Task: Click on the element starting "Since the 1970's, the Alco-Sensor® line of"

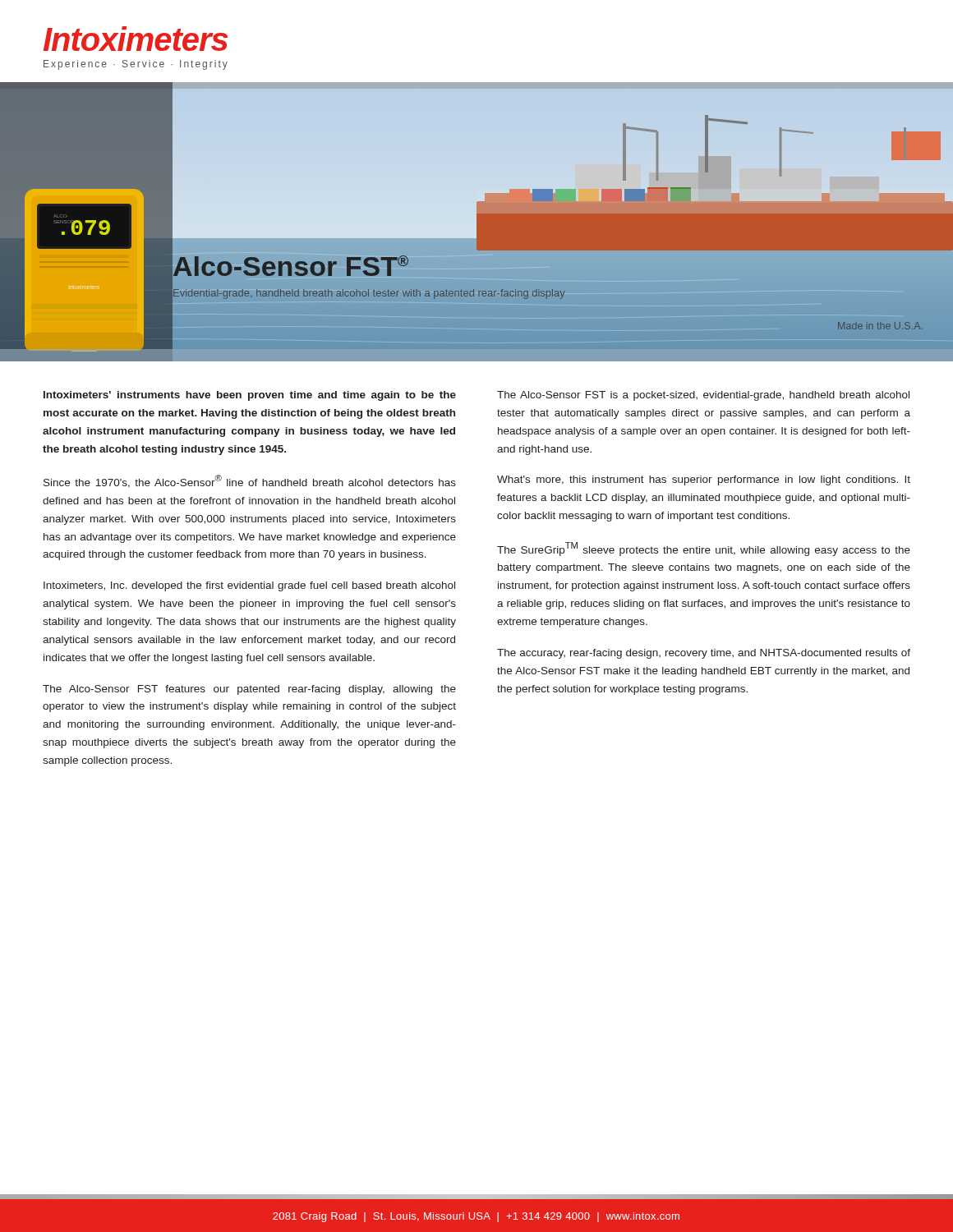Action: 249,517
